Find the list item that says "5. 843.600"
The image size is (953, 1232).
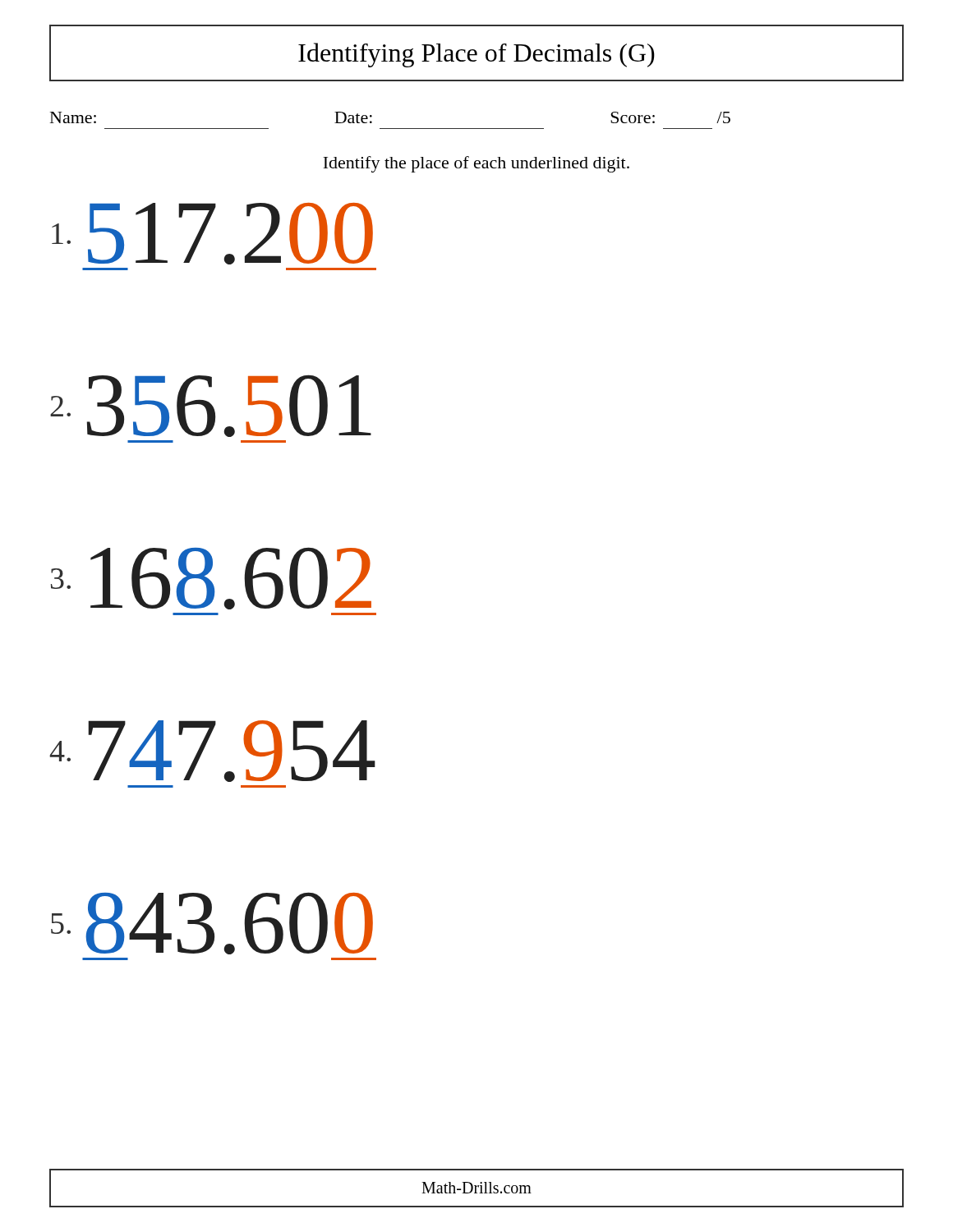[x=213, y=923]
